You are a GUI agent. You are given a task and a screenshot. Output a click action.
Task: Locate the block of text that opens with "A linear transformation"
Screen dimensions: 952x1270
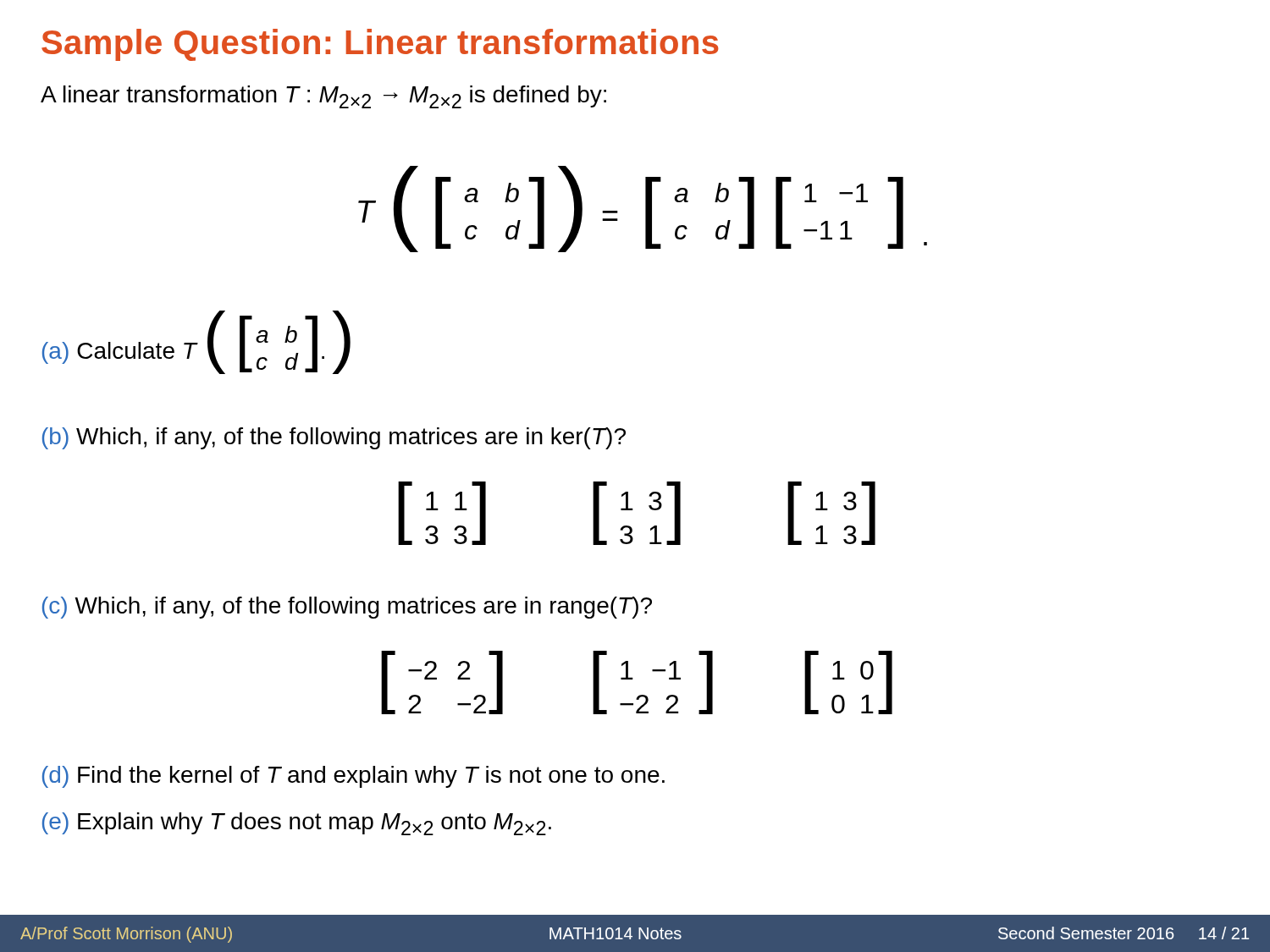(x=324, y=97)
